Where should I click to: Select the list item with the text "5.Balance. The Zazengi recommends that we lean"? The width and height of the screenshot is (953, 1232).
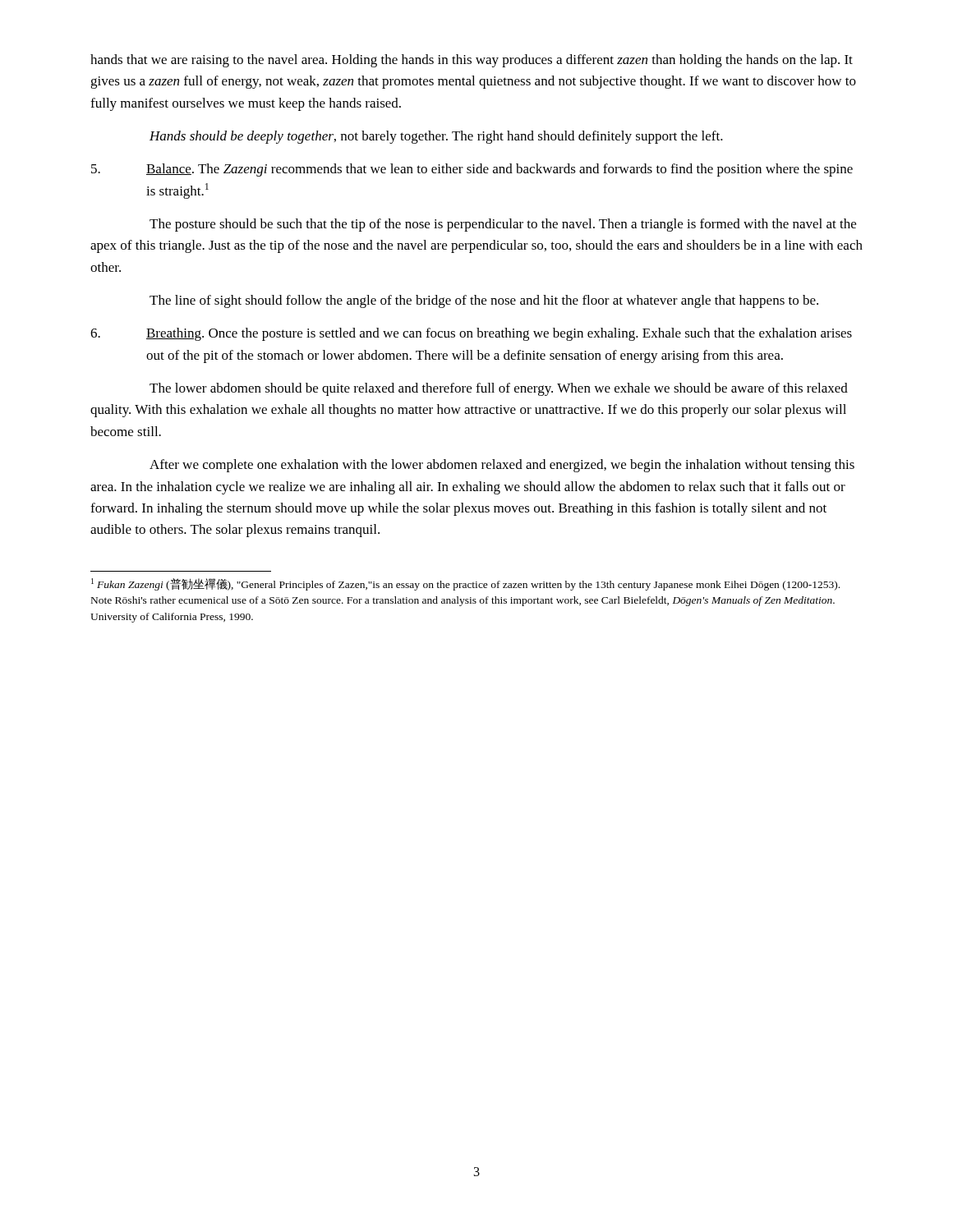click(476, 180)
